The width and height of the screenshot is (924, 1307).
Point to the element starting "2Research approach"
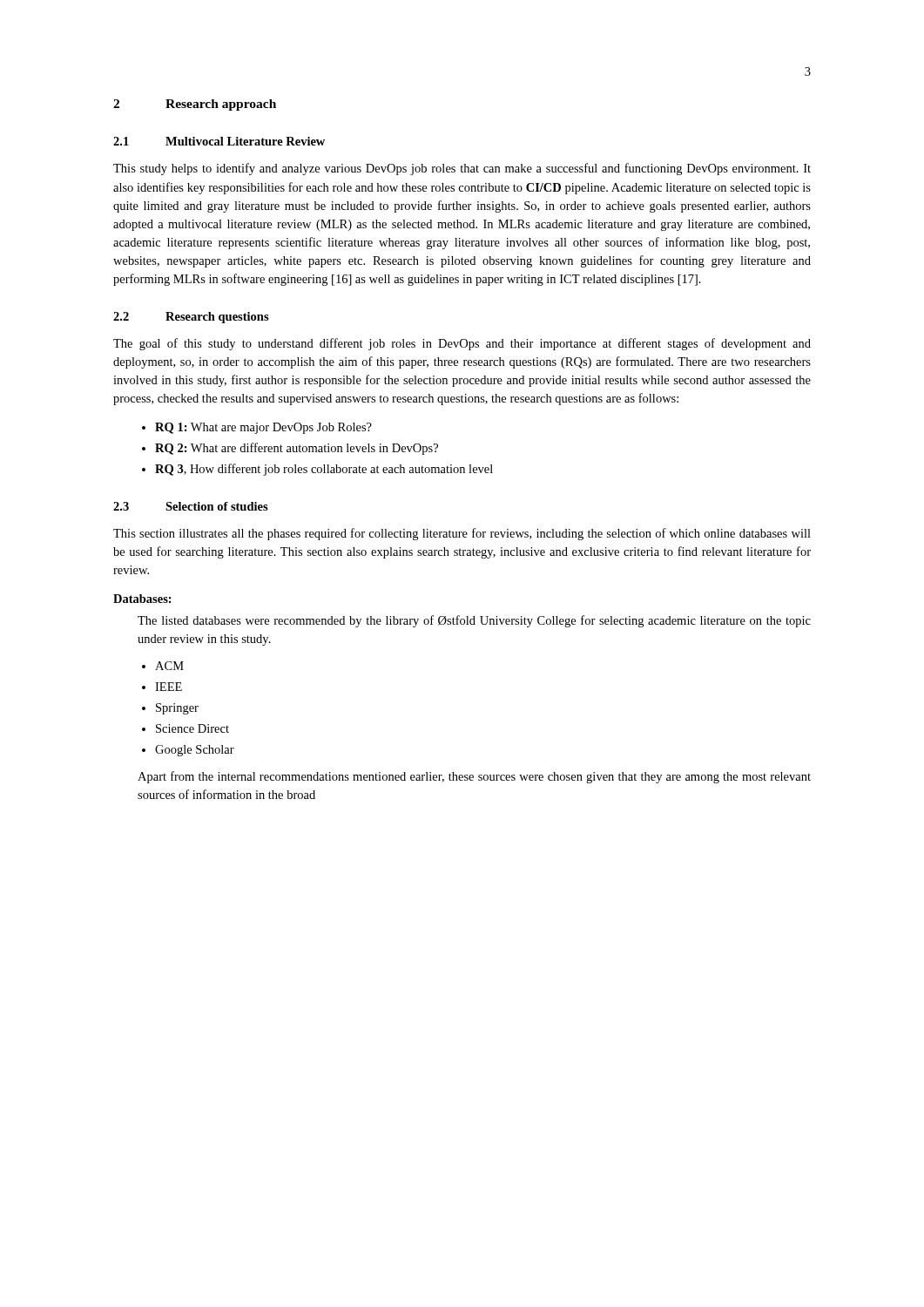pyautogui.click(x=195, y=105)
